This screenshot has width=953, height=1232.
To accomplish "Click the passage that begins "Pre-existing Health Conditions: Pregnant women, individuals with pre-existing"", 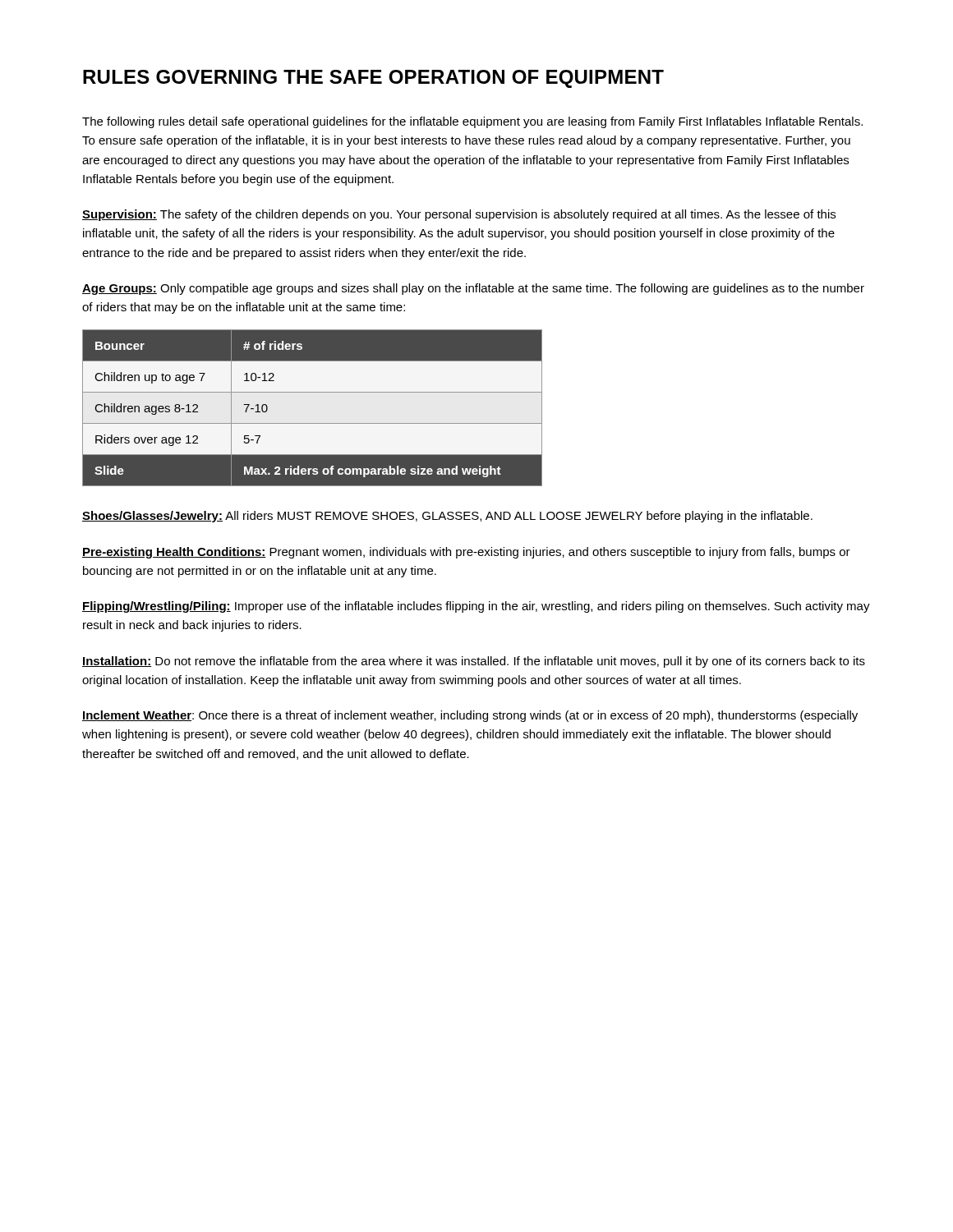I will [x=466, y=561].
